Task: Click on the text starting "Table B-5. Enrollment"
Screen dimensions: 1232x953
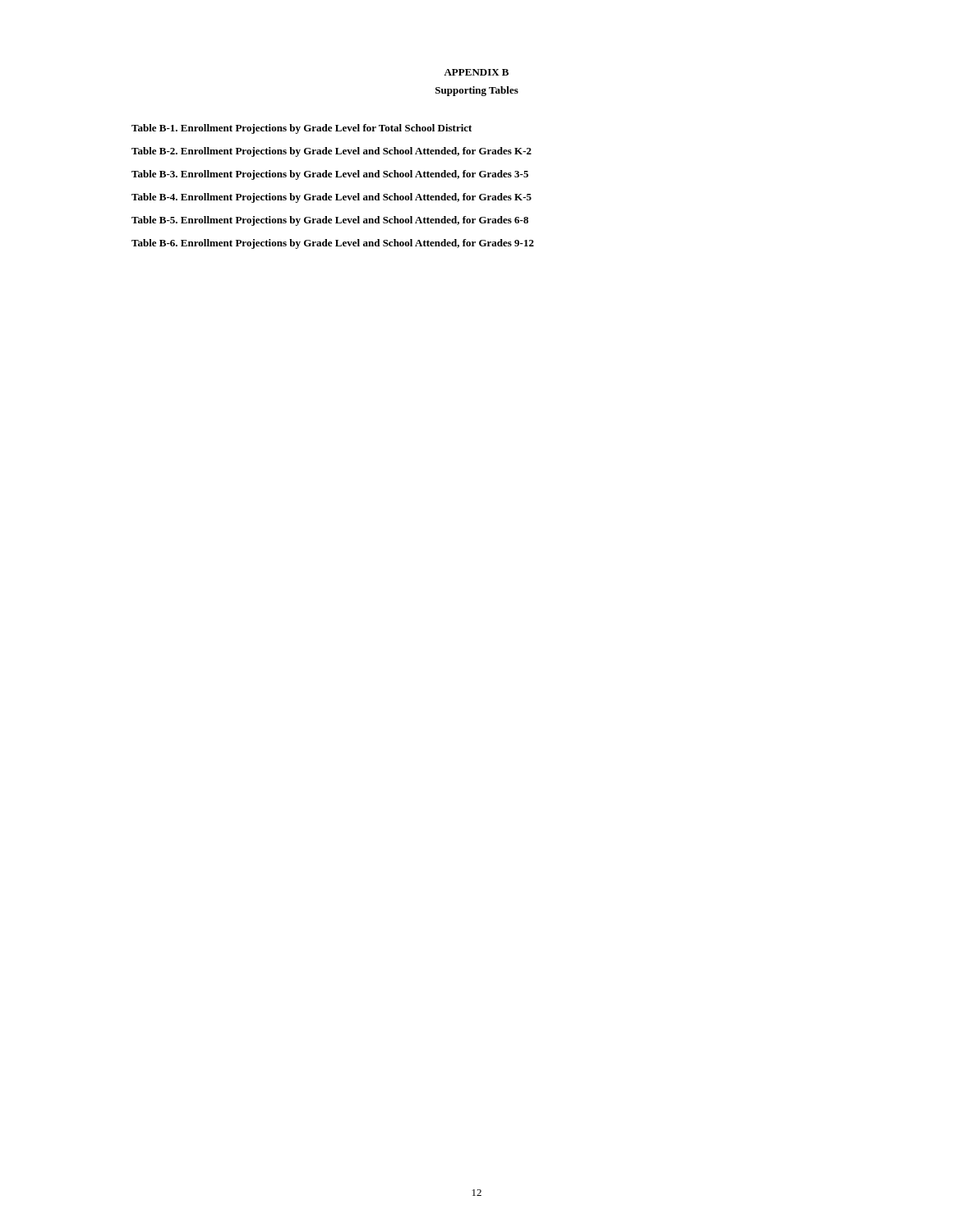Action: pyautogui.click(x=330, y=220)
